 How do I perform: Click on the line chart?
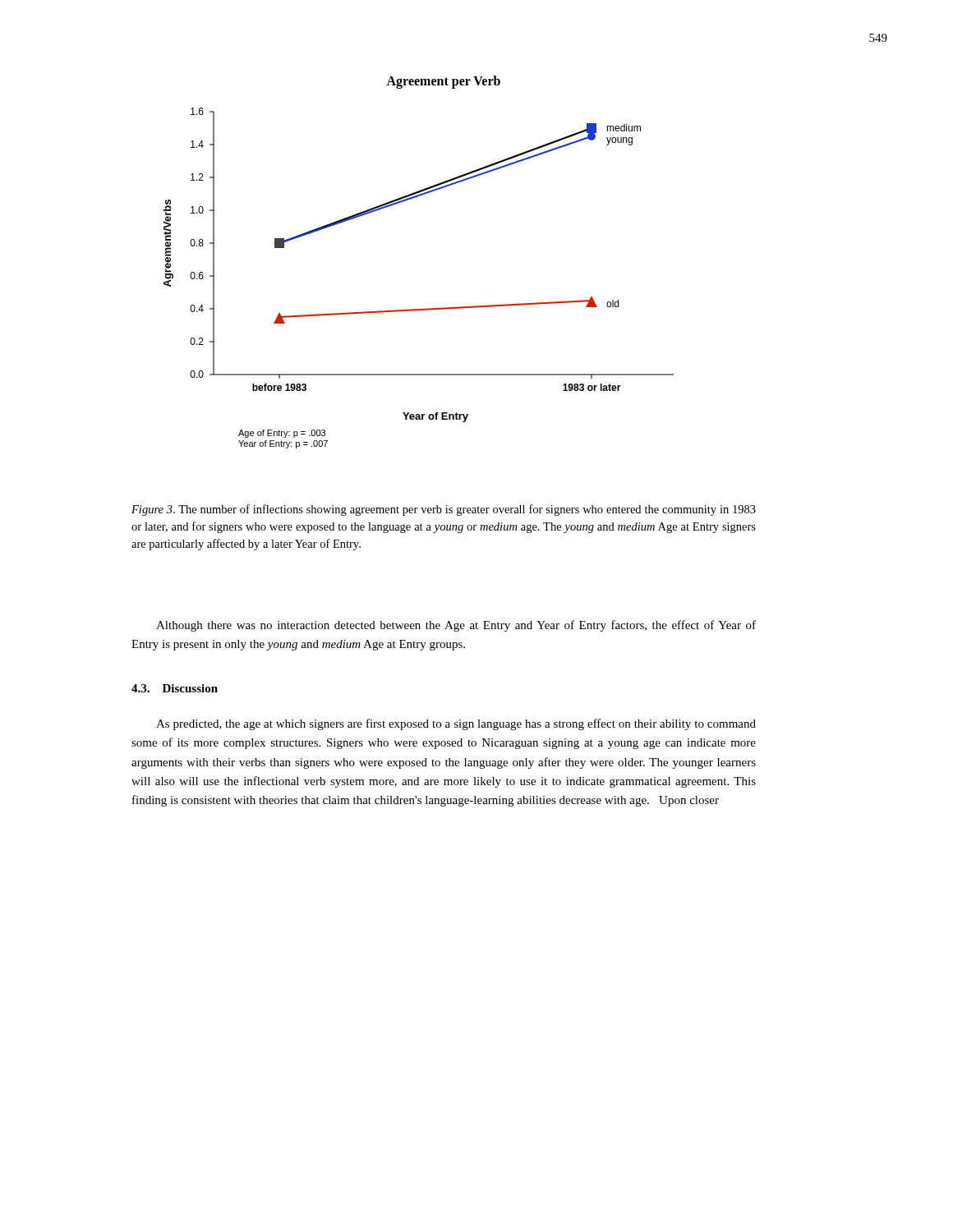pos(444,274)
